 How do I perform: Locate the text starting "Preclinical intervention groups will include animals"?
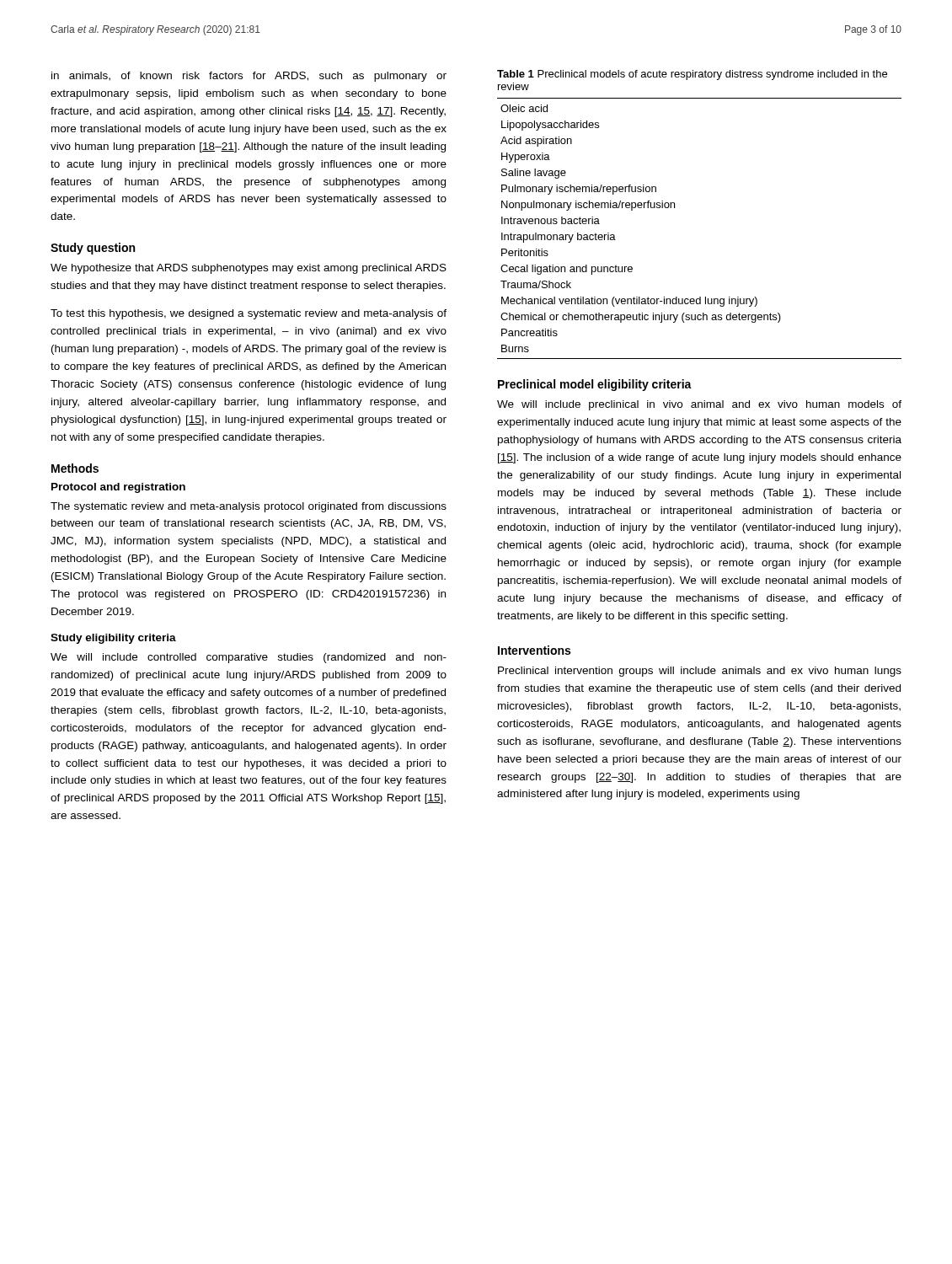coord(699,732)
